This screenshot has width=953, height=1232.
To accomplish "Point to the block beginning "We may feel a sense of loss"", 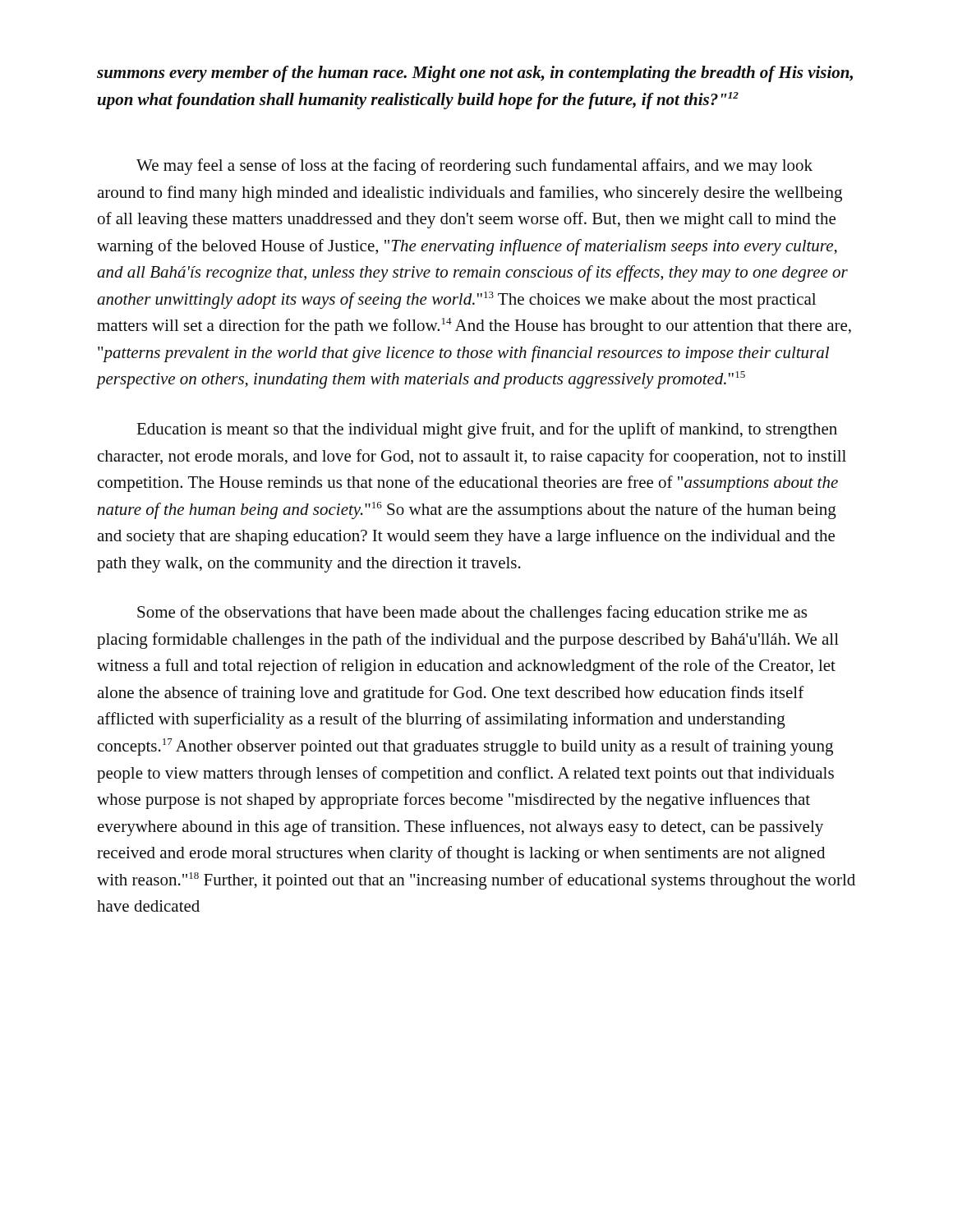I will coord(476,272).
